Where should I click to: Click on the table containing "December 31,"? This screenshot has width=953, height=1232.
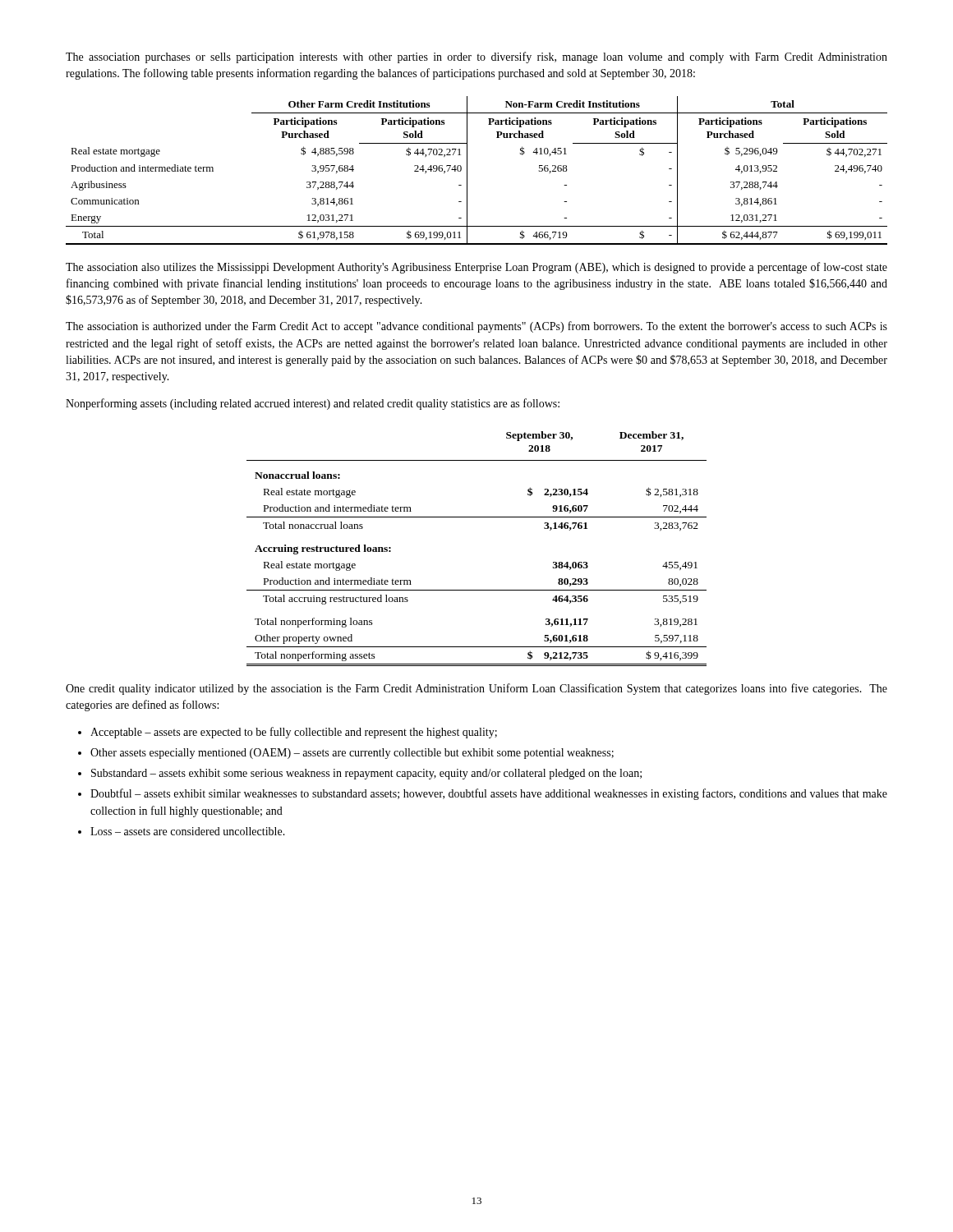point(476,546)
